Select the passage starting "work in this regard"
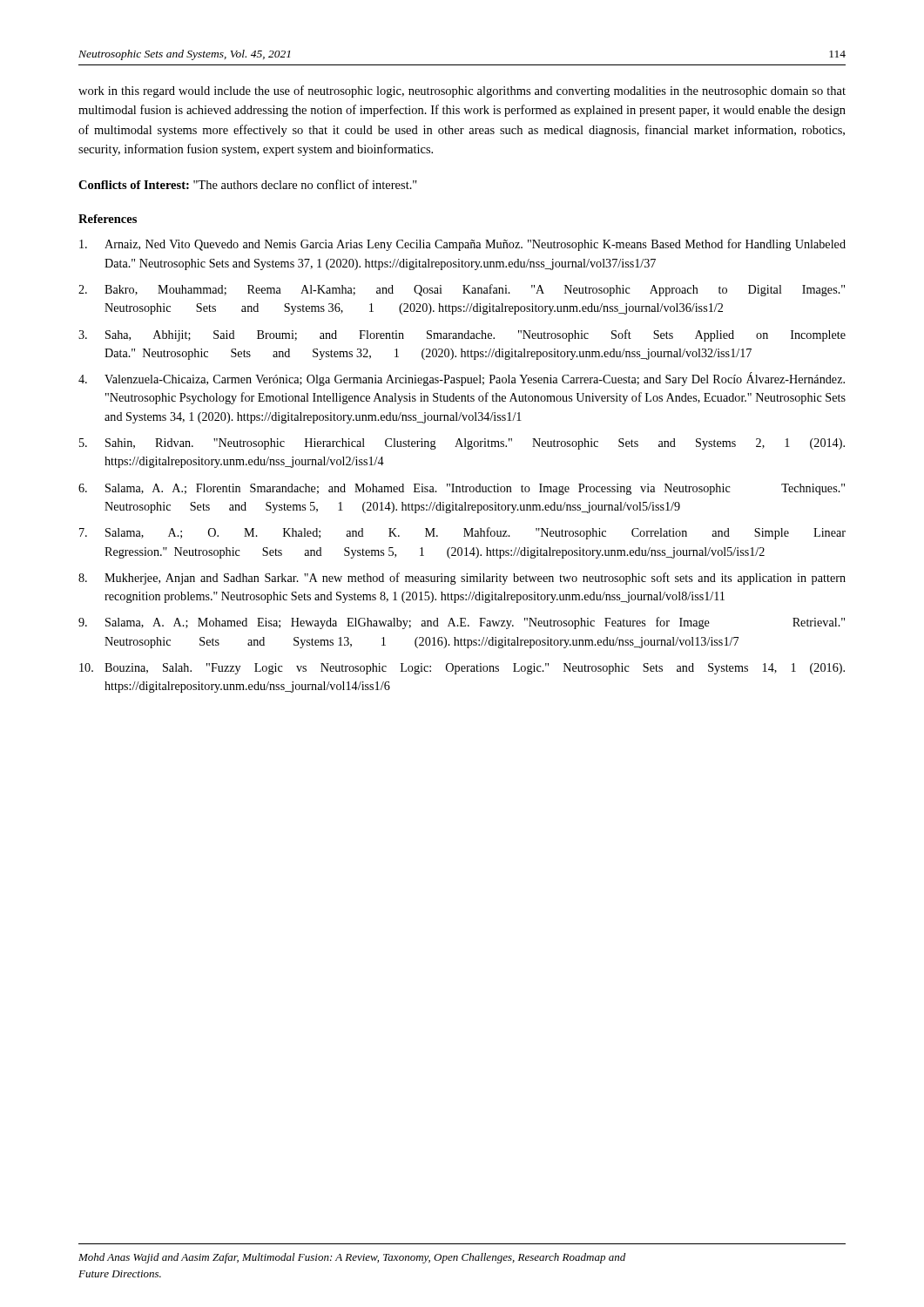Image resolution: width=924 pixels, height=1307 pixels. click(x=462, y=120)
